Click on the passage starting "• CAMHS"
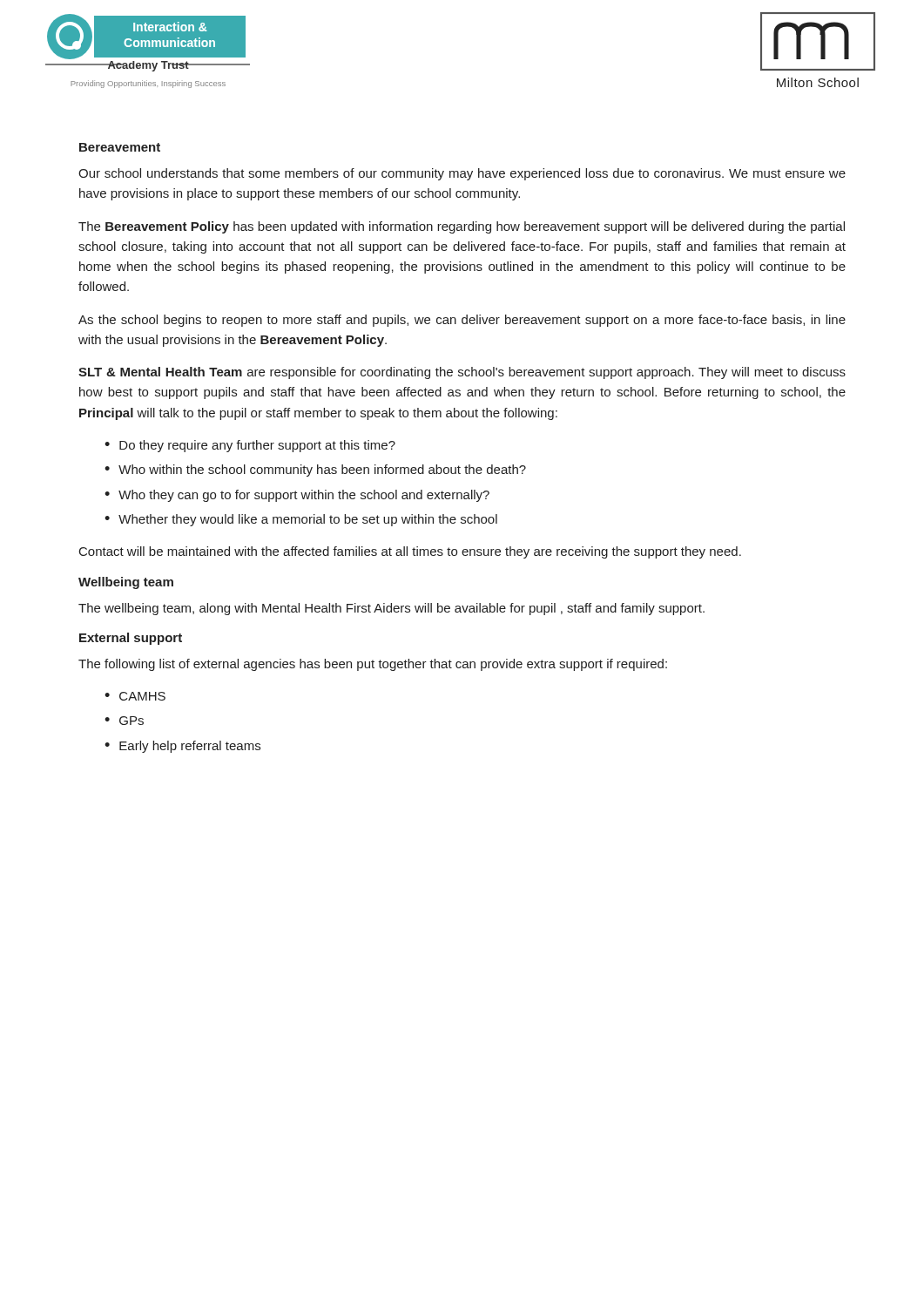This screenshot has height=1307, width=924. 135,696
